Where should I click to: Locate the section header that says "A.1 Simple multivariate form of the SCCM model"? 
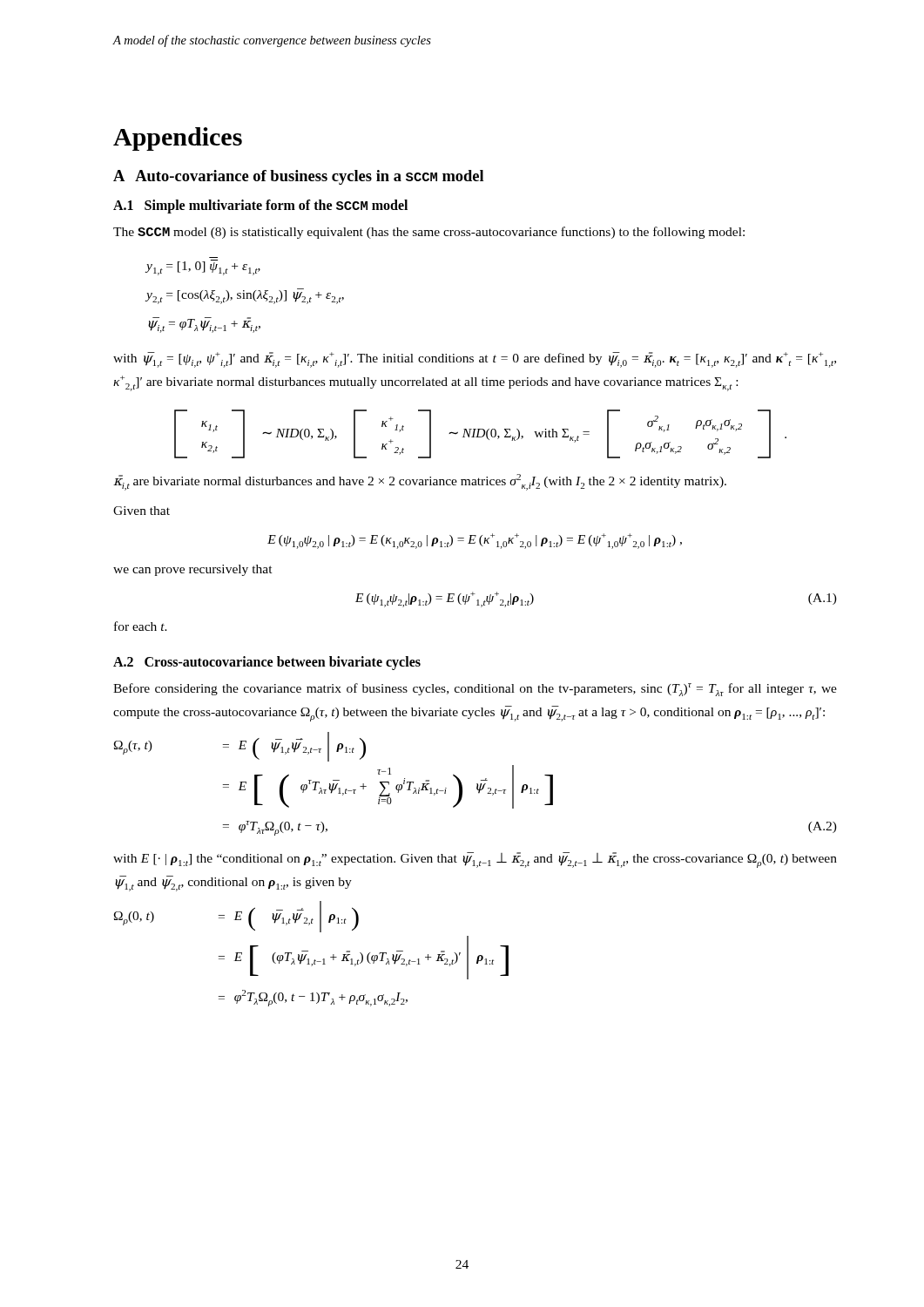260,207
